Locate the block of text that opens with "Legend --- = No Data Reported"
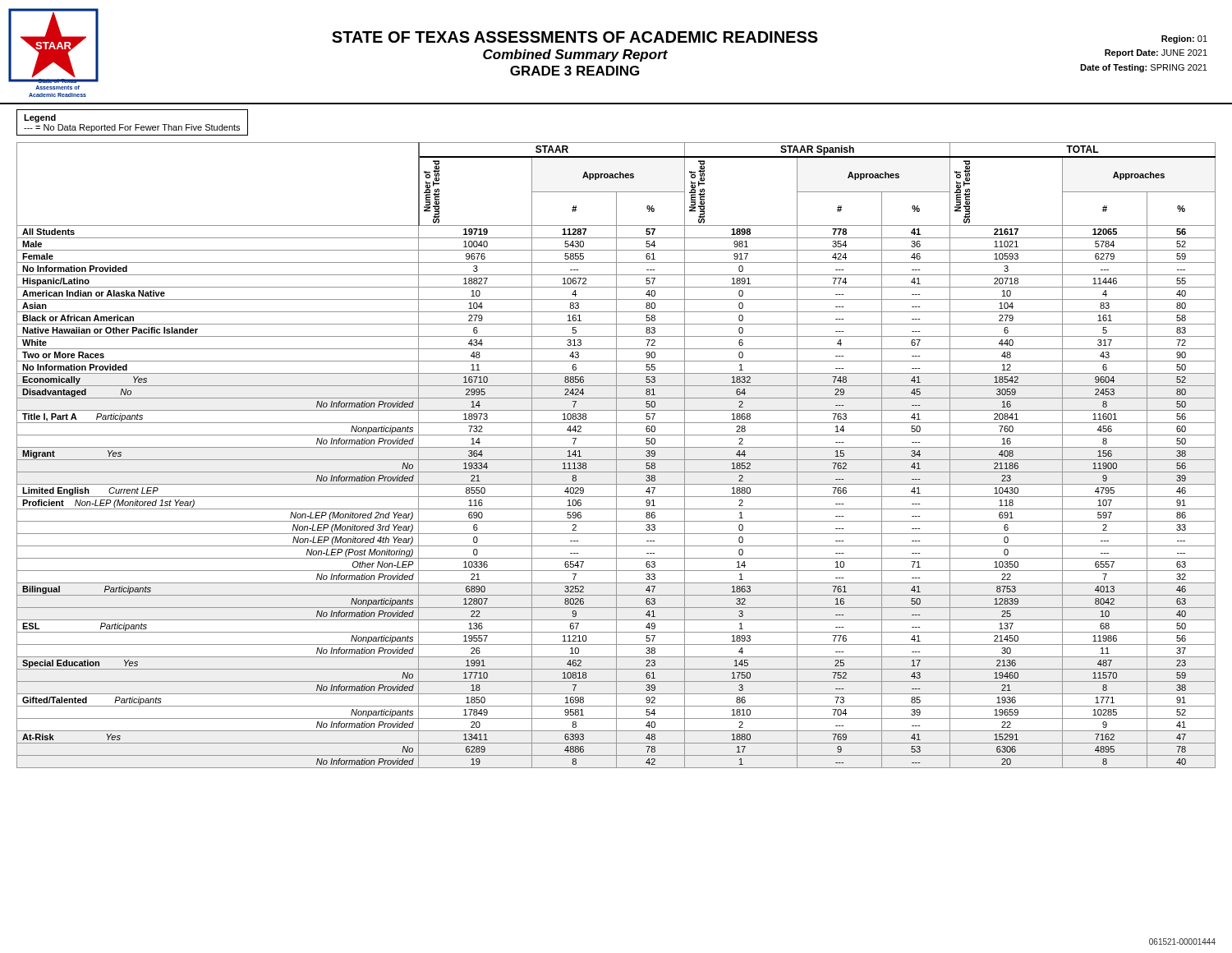 pos(132,123)
